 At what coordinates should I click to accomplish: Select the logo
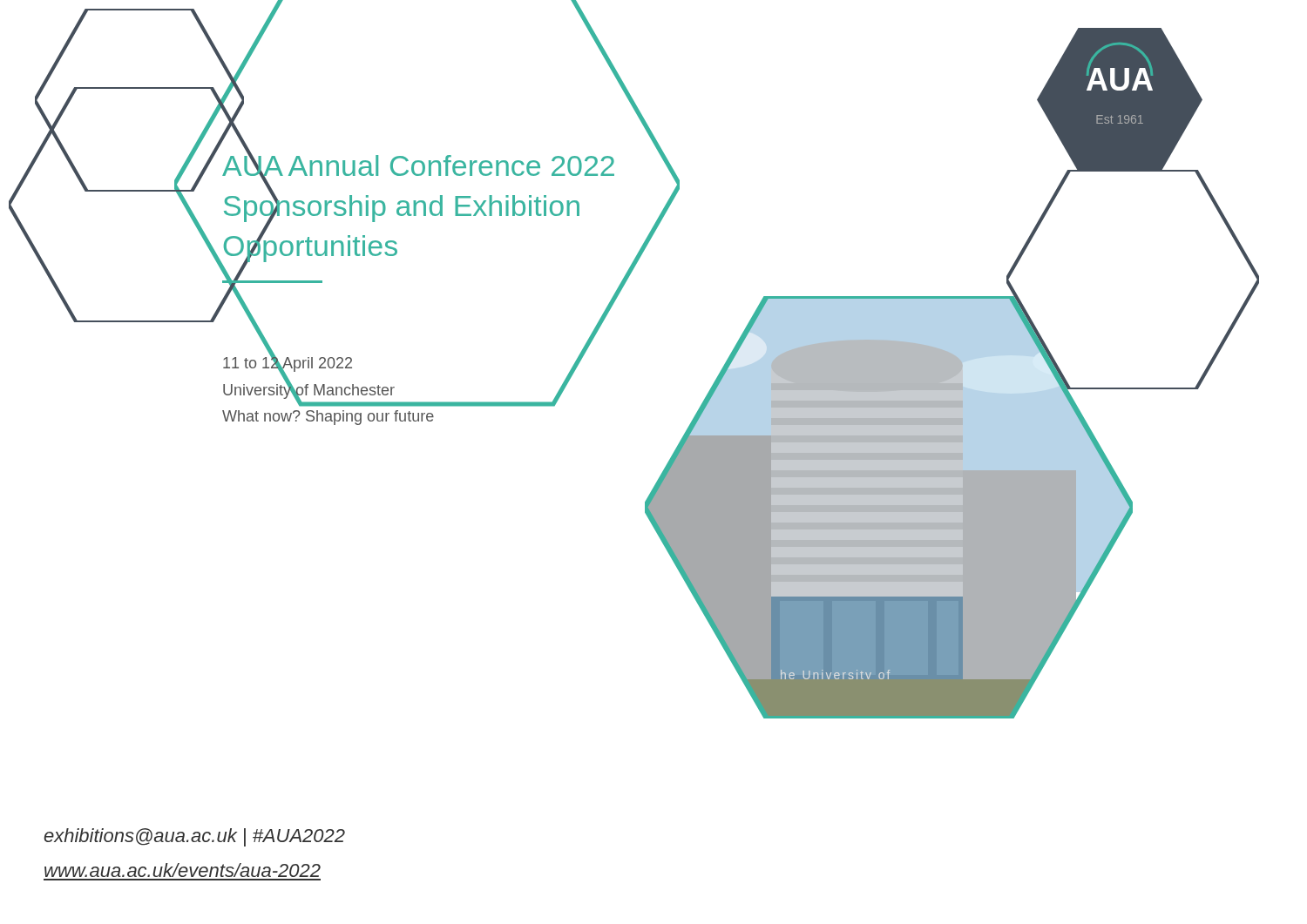pos(1120,100)
